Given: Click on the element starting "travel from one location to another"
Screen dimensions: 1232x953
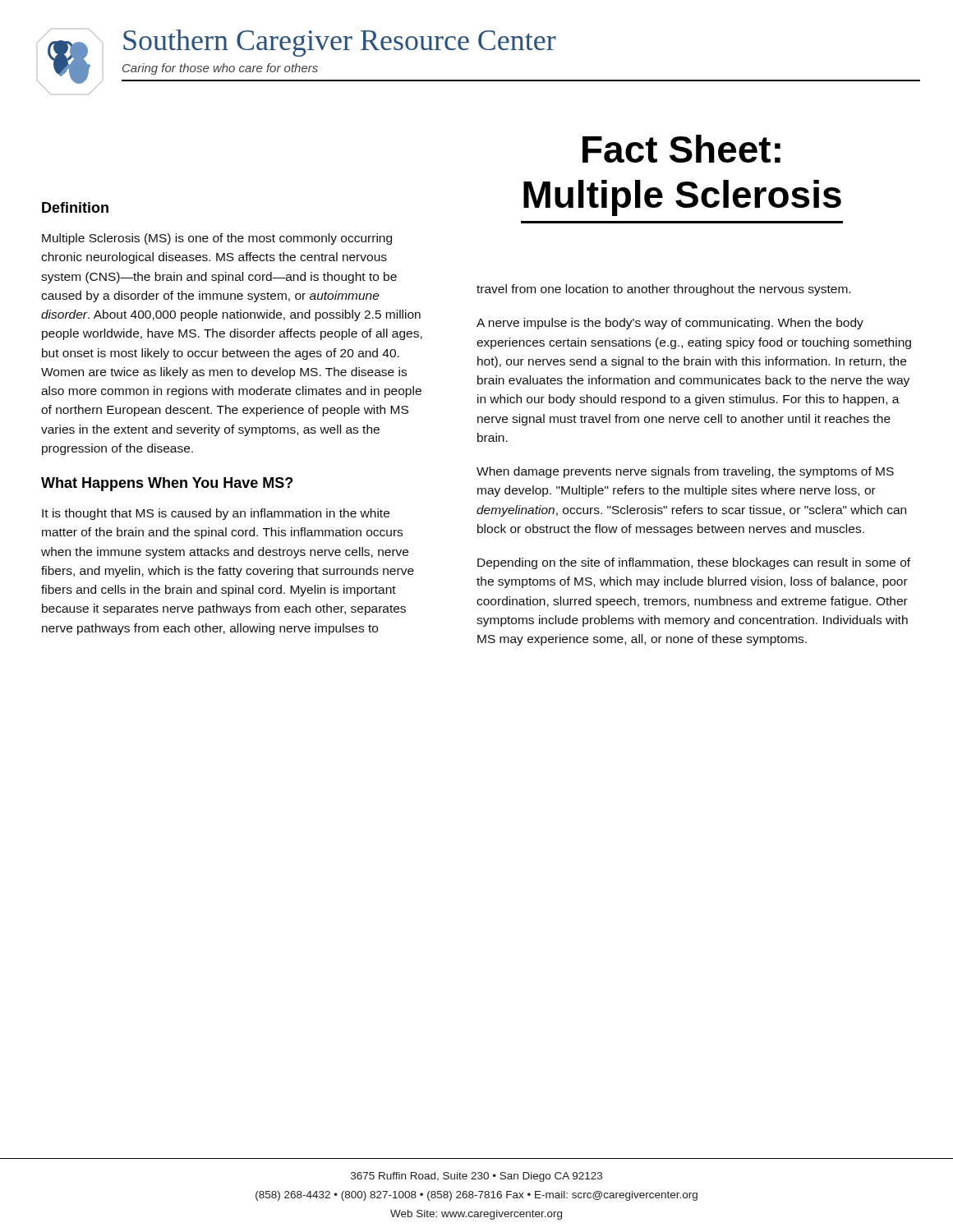Looking at the screenshot, I should 664,289.
